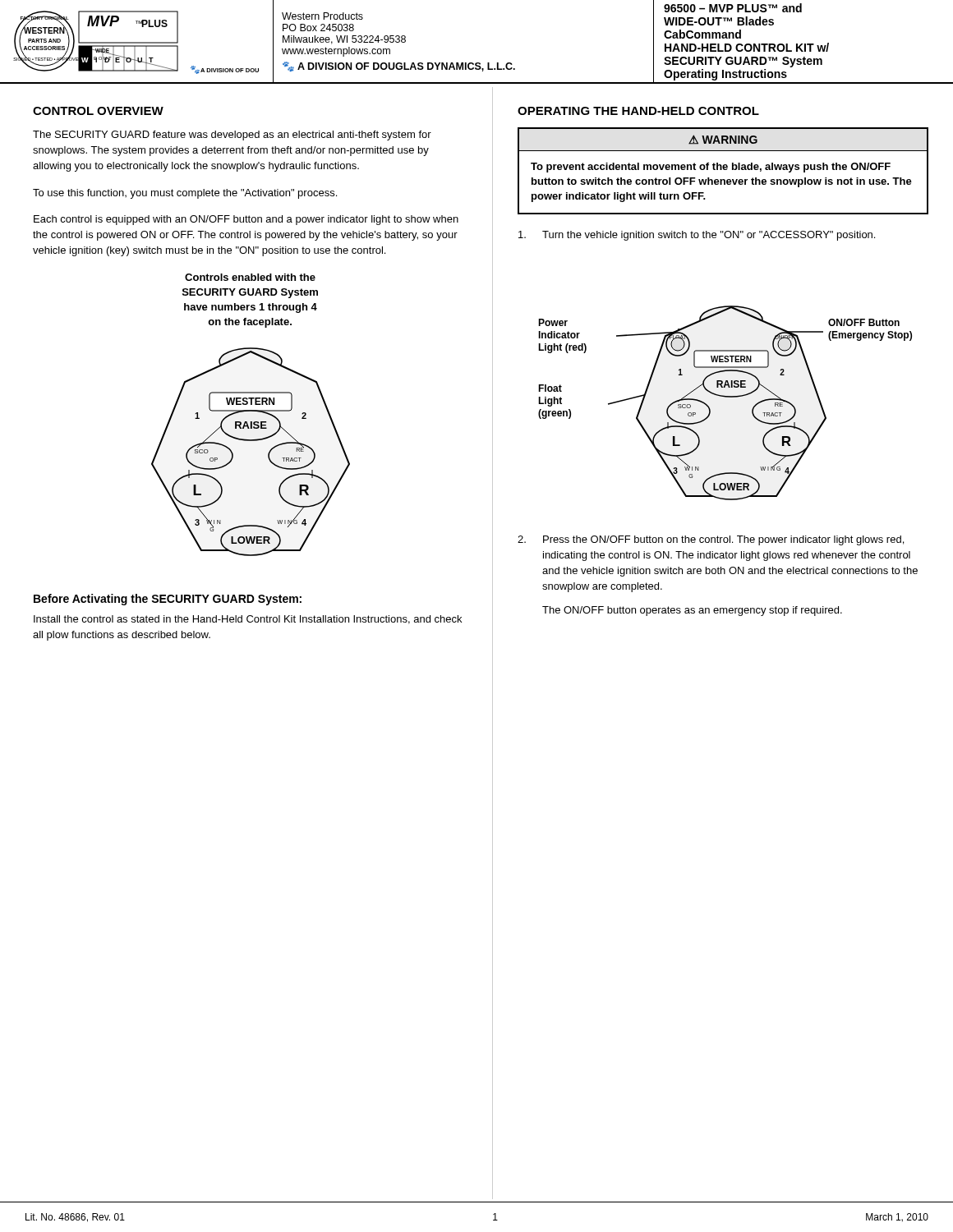Find the list item with the text "Turn the vehicle ignition switch to the "ON""
953x1232 pixels.
(x=697, y=235)
